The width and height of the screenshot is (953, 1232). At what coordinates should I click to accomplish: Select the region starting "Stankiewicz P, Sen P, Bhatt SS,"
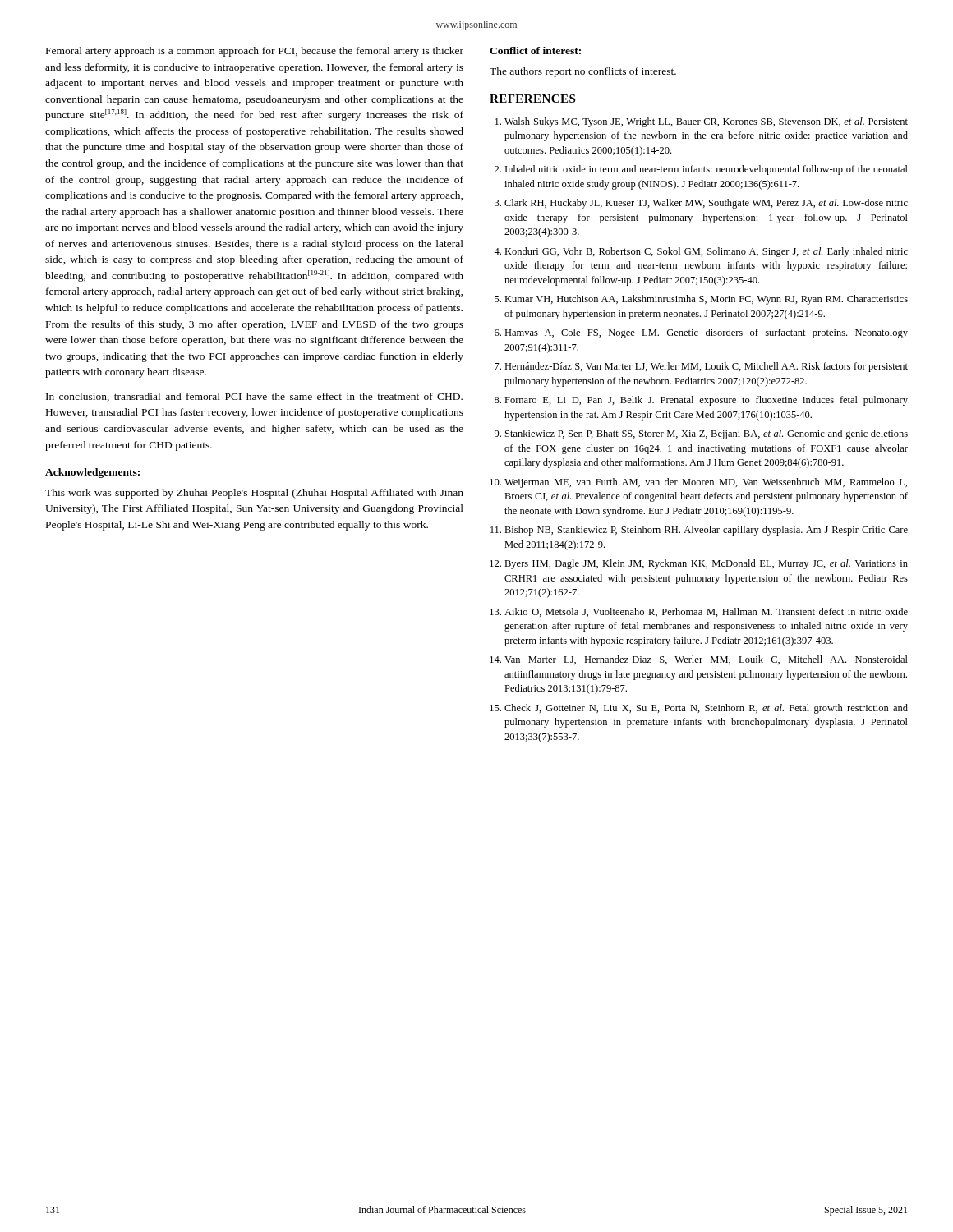pyautogui.click(x=706, y=448)
